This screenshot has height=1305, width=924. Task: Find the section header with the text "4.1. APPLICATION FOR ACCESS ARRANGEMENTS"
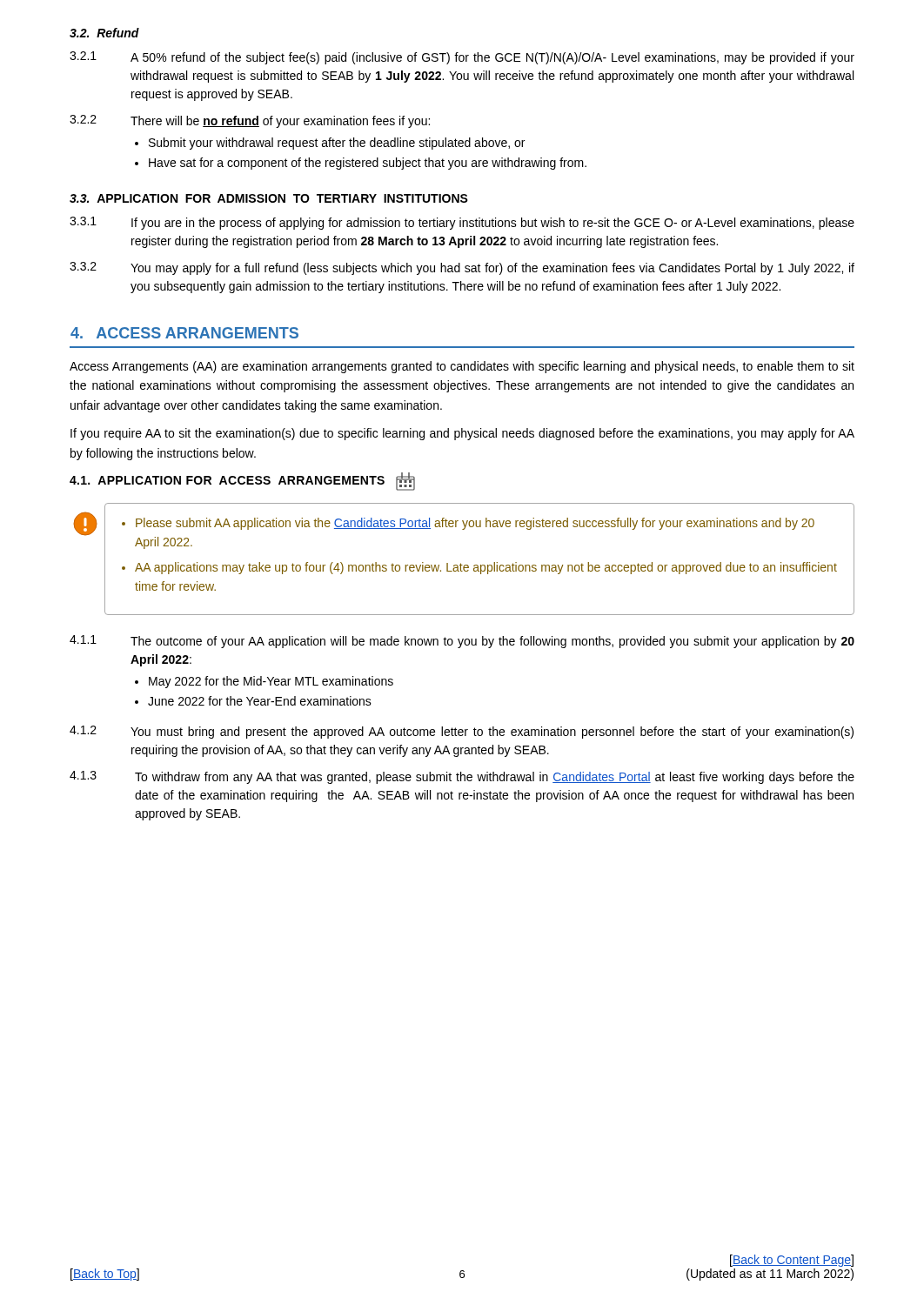[242, 480]
